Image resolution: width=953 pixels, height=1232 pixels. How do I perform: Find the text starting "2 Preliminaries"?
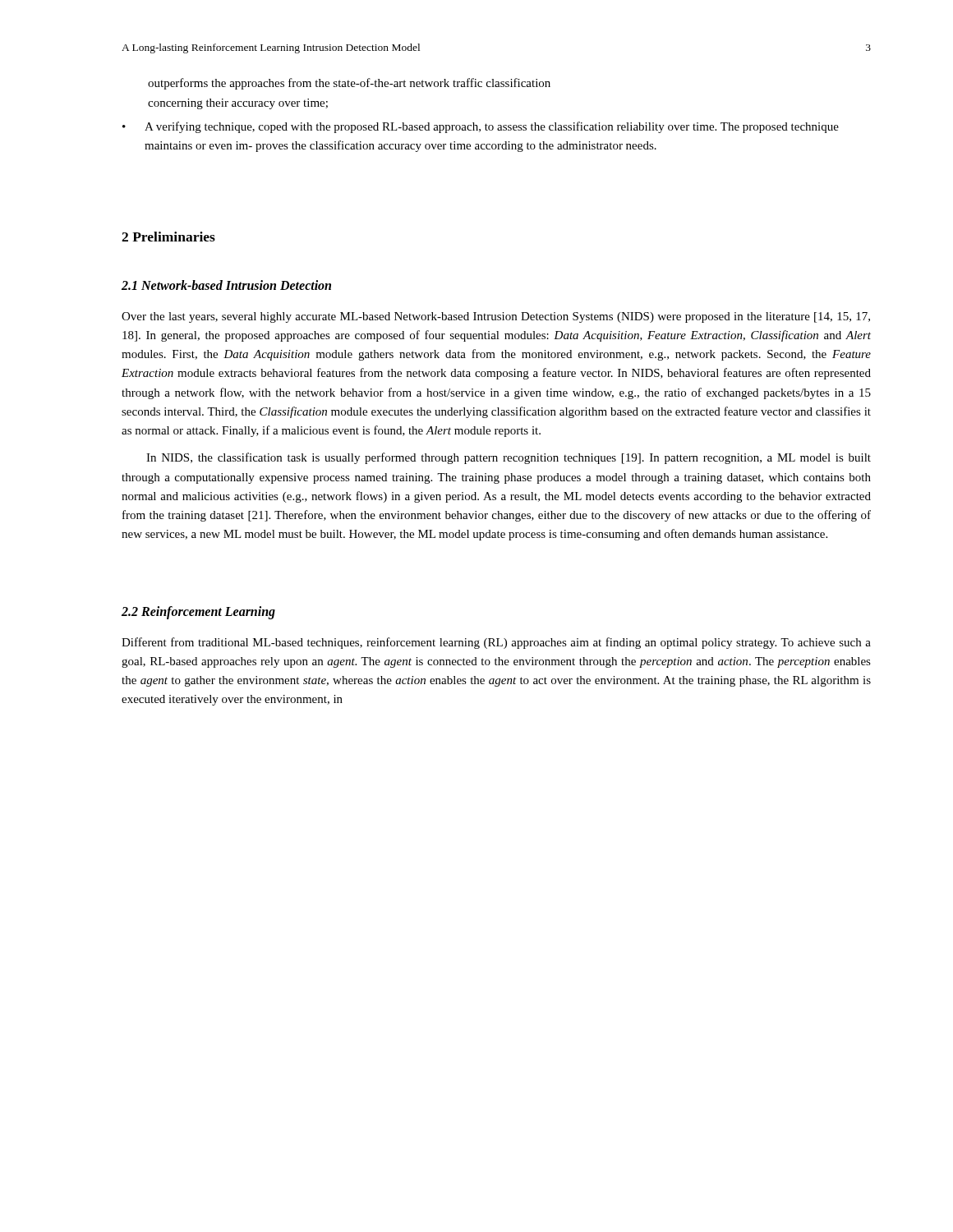point(168,237)
